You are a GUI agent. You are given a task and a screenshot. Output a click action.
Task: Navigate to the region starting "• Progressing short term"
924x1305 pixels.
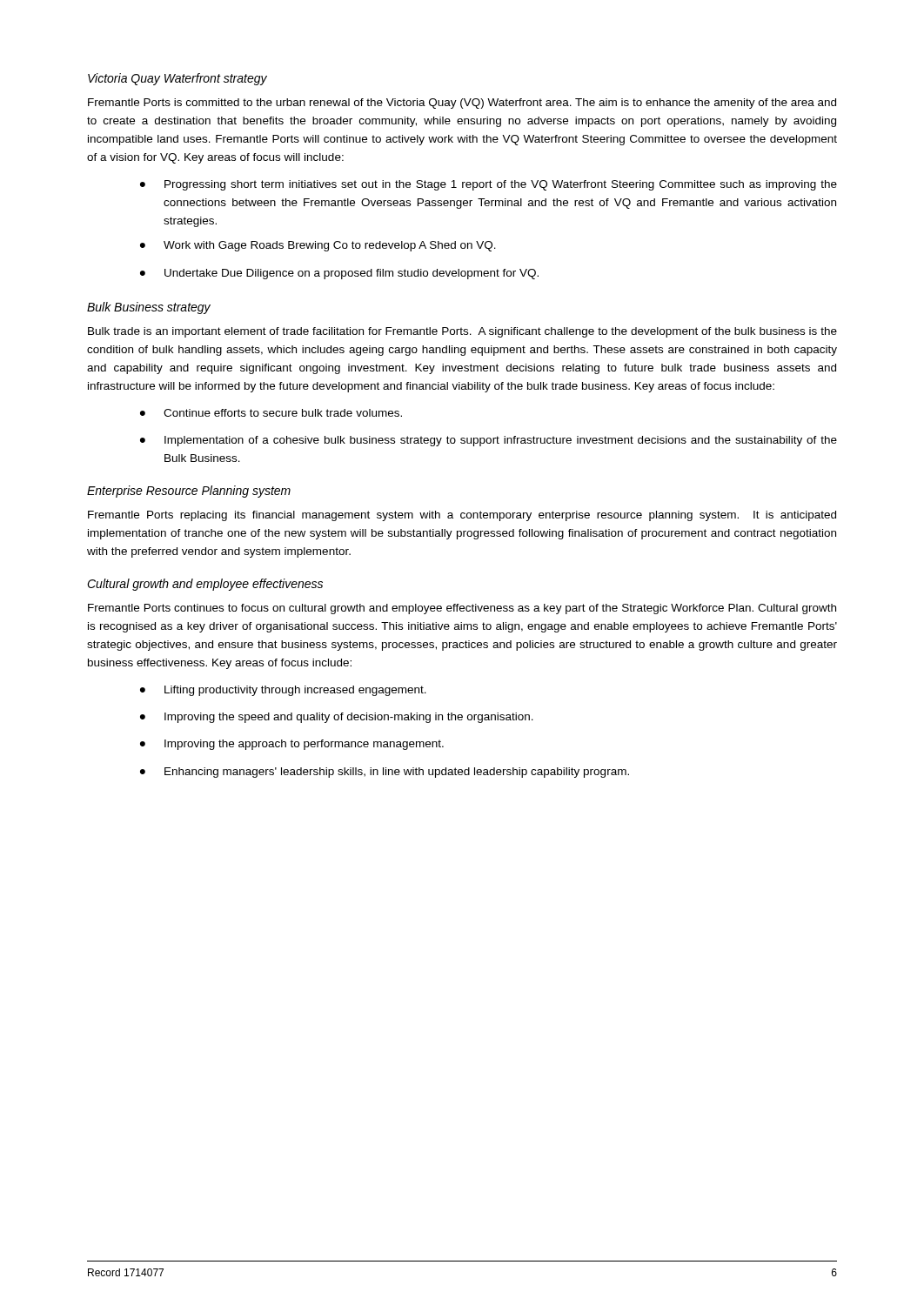(488, 203)
